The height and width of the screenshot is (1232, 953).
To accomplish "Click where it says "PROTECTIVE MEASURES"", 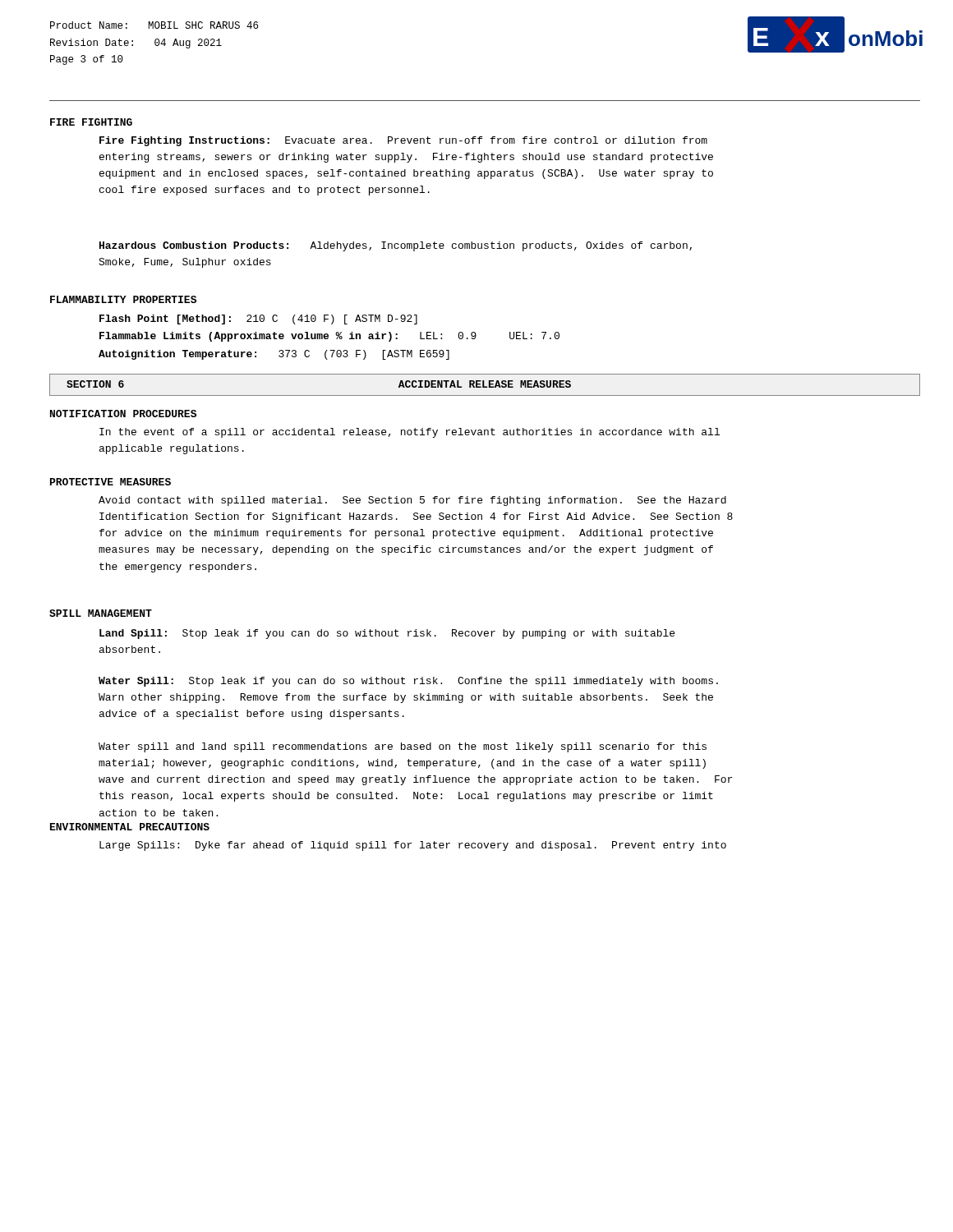I will click(110, 483).
